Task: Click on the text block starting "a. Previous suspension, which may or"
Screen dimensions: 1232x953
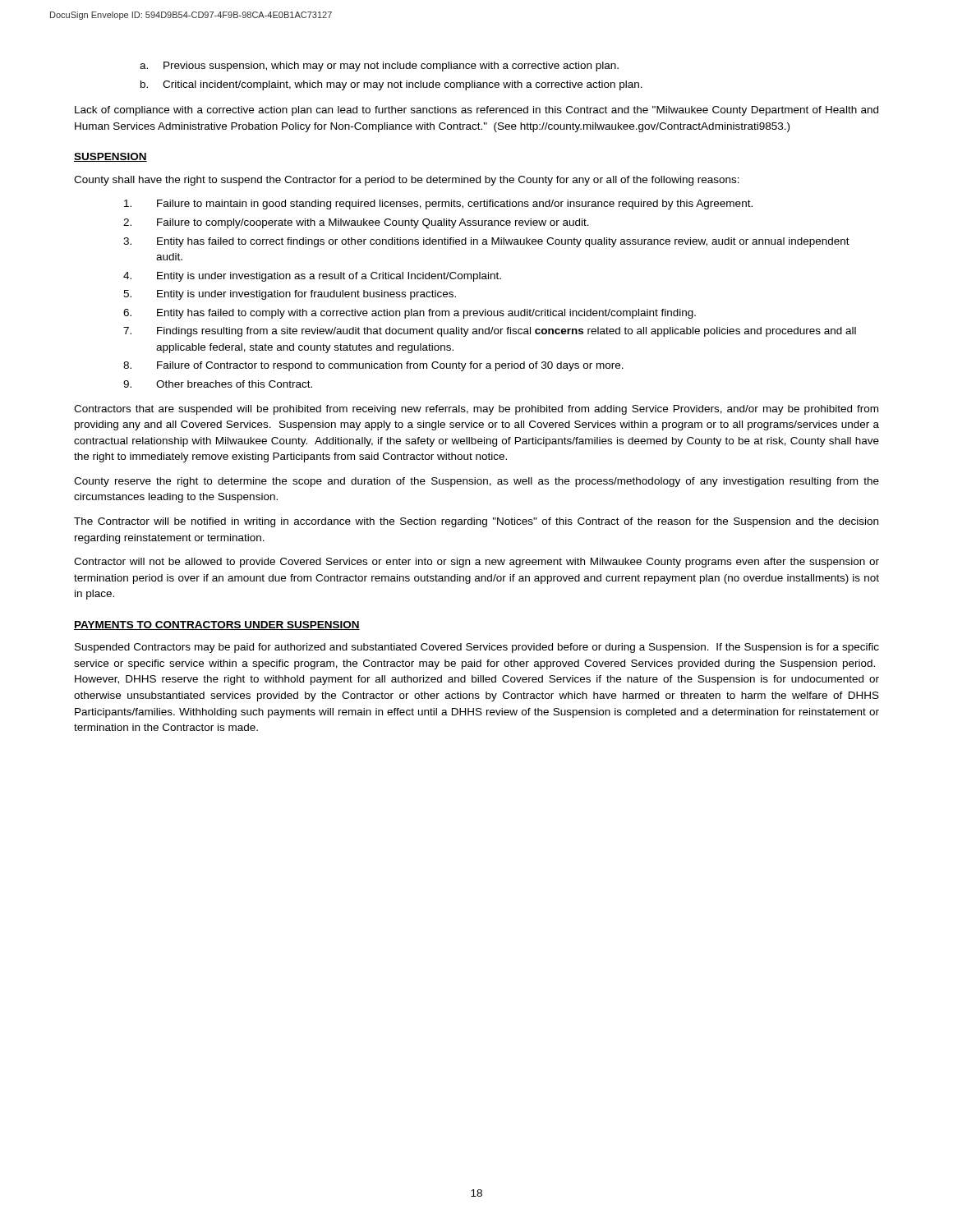Action: tap(509, 66)
